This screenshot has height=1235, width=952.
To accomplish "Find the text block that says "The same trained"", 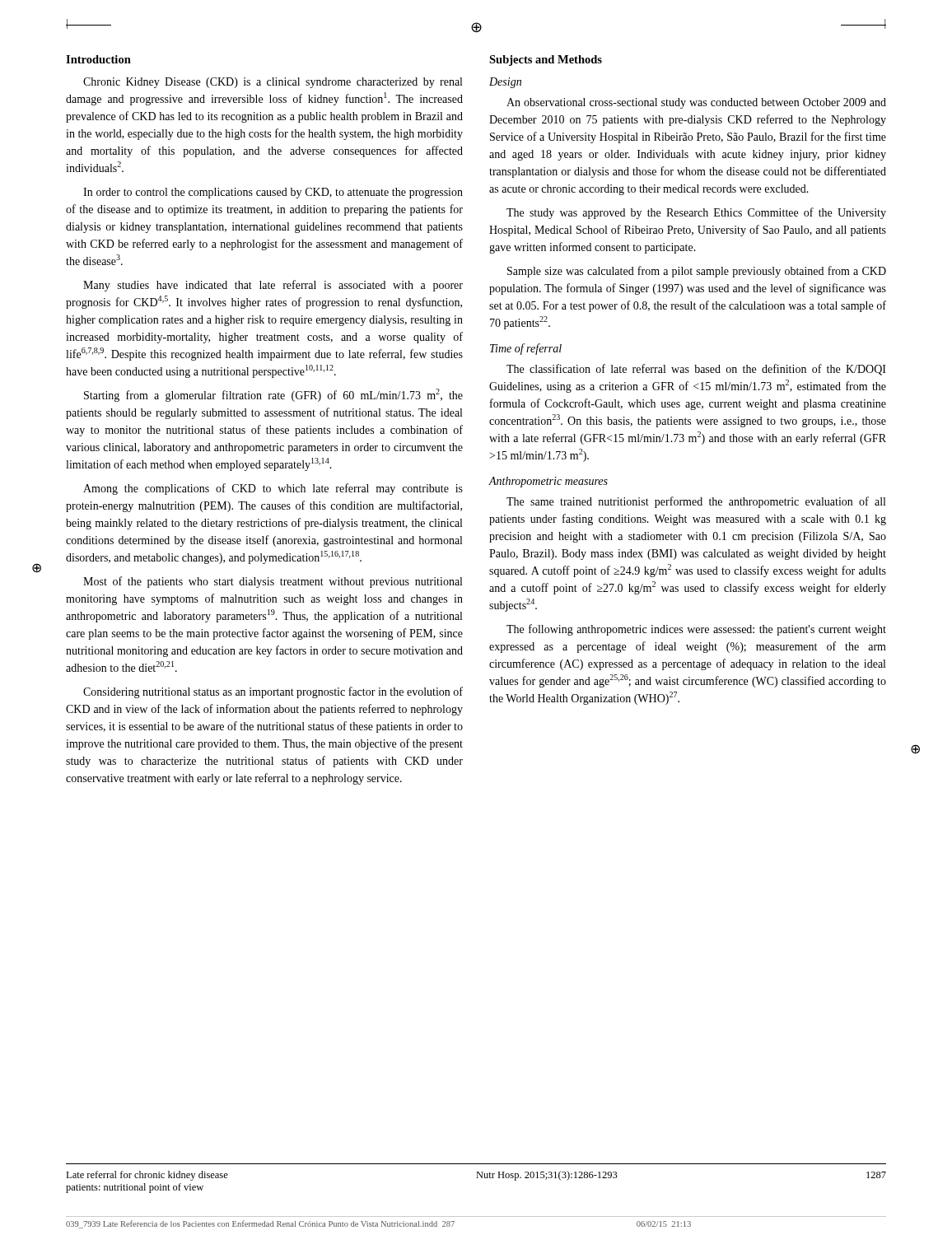I will click(x=688, y=554).
